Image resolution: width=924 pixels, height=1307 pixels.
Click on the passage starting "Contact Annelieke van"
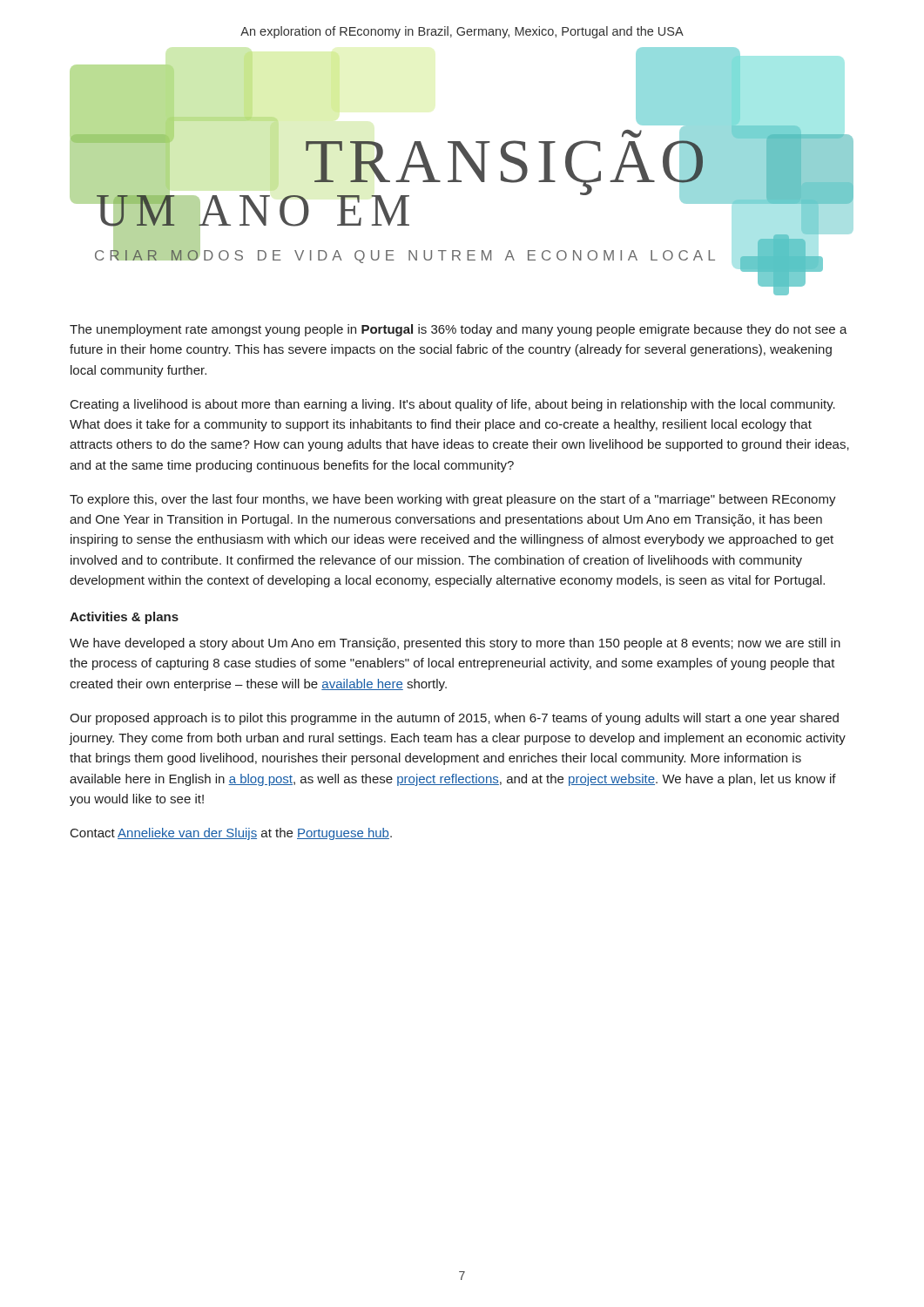pyautogui.click(x=231, y=833)
